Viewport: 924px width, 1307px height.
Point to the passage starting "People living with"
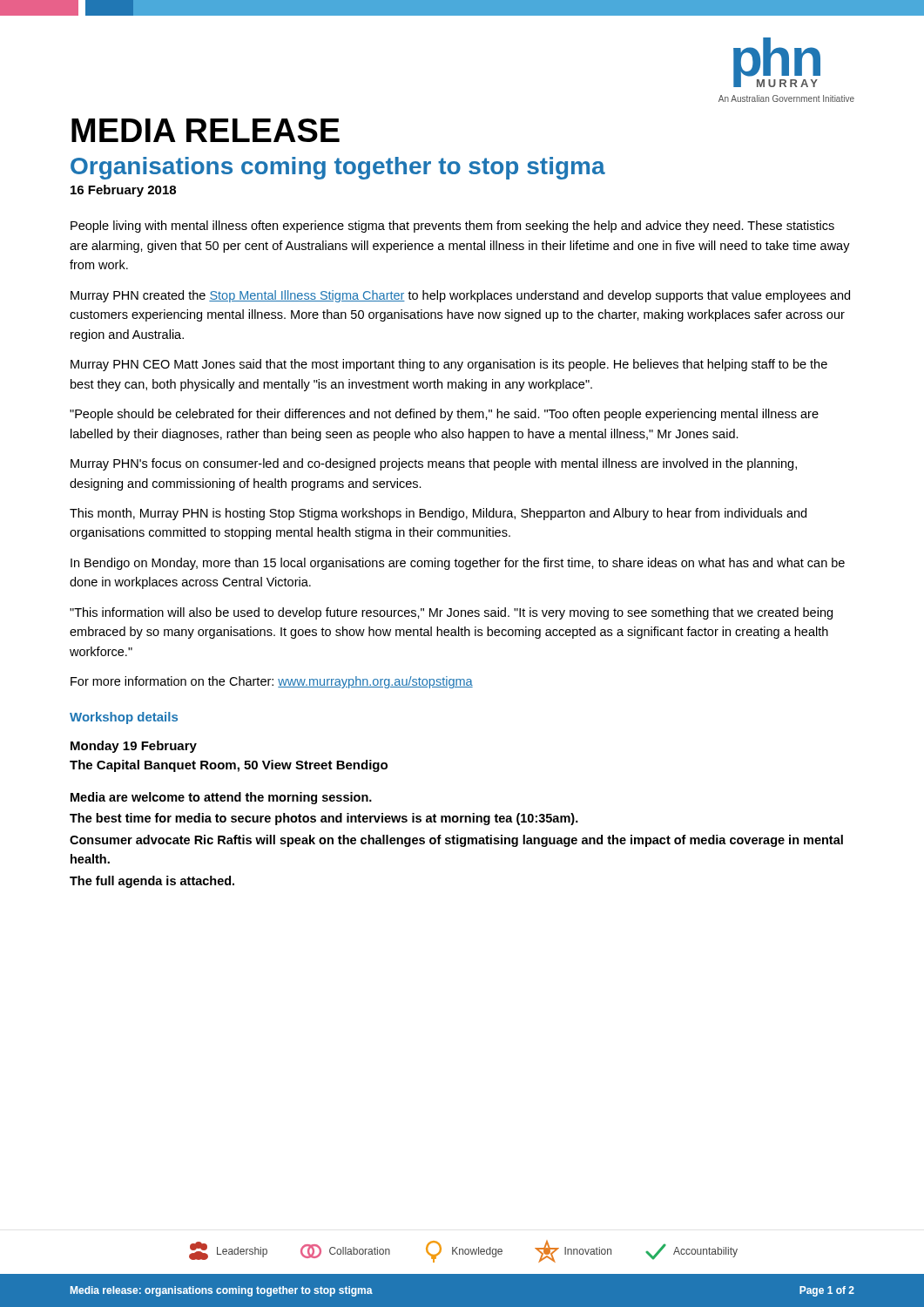pyautogui.click(x=460, y=246)
